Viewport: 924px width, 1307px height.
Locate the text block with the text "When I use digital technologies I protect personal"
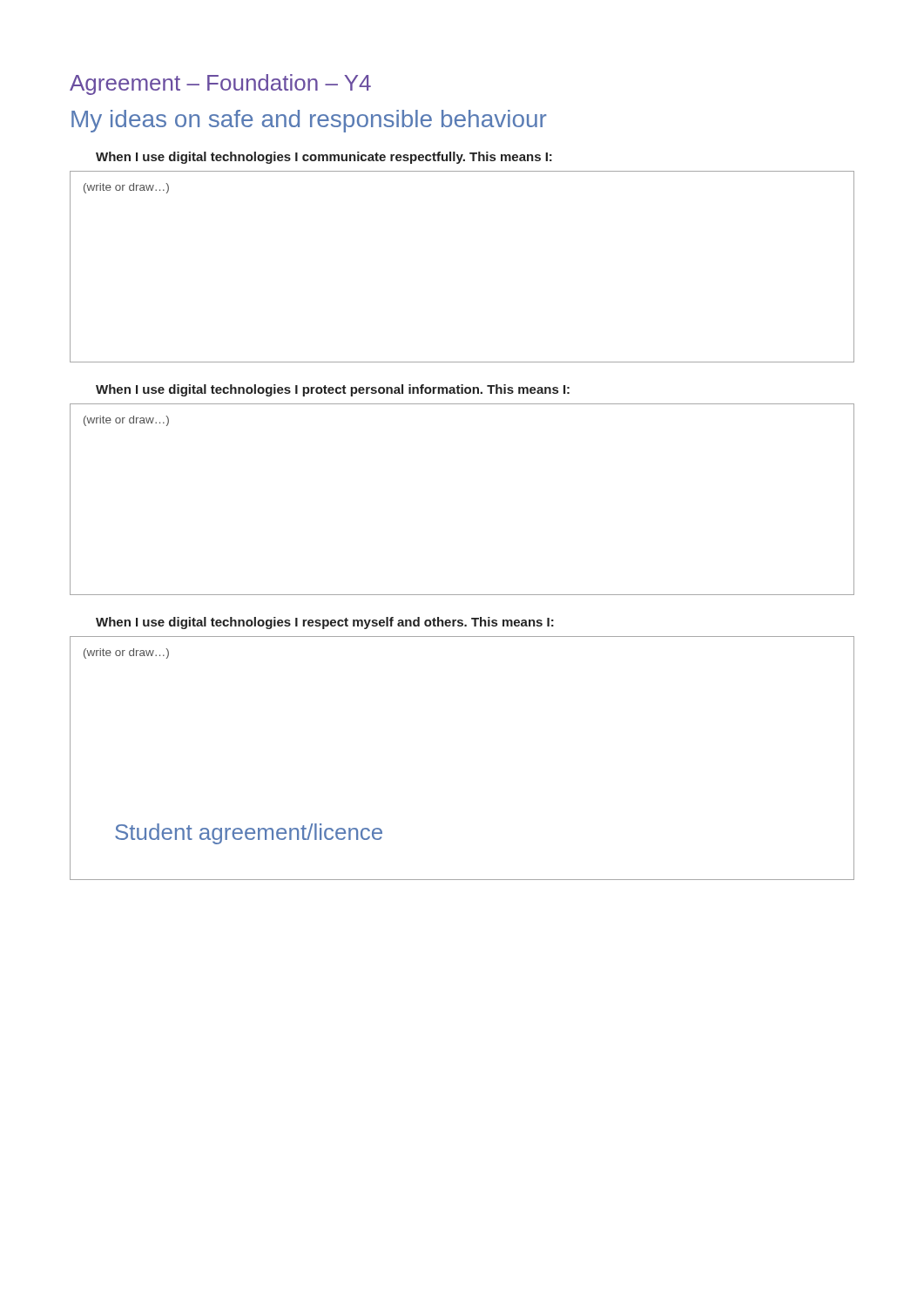click(475, 389)
